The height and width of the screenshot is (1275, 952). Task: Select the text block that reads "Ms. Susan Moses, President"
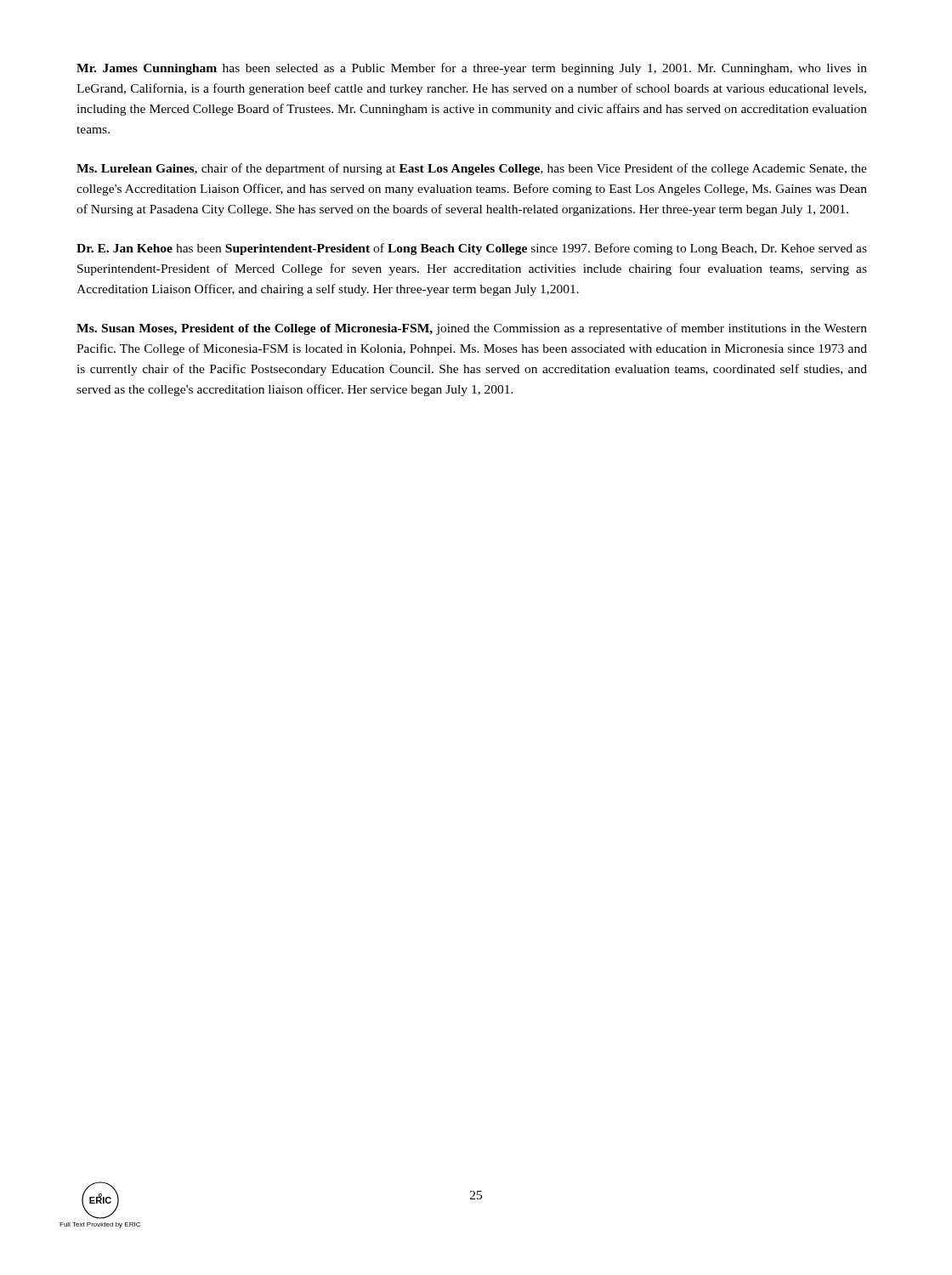coord(472,358)
